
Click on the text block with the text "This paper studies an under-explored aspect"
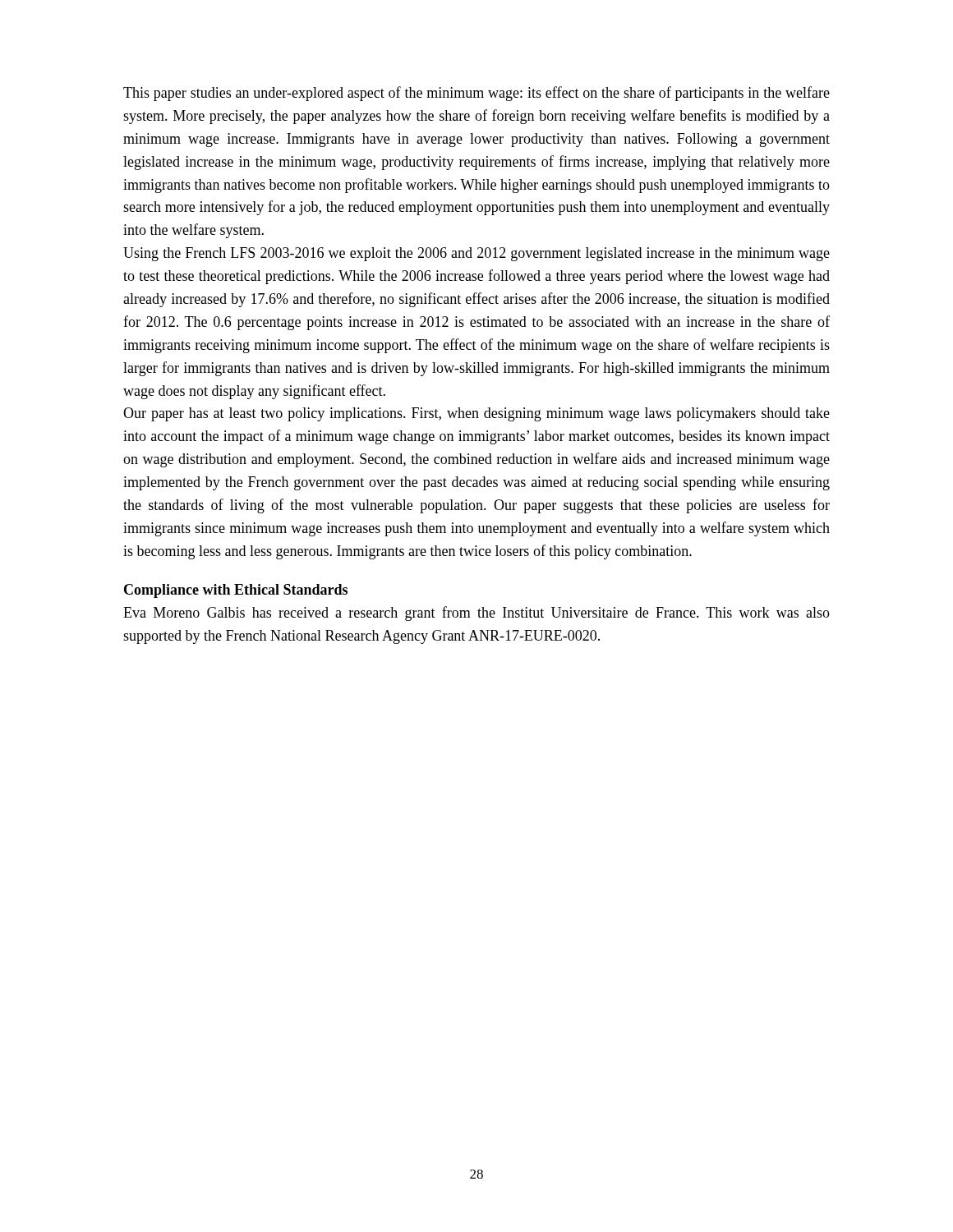(x=476, y=162)
